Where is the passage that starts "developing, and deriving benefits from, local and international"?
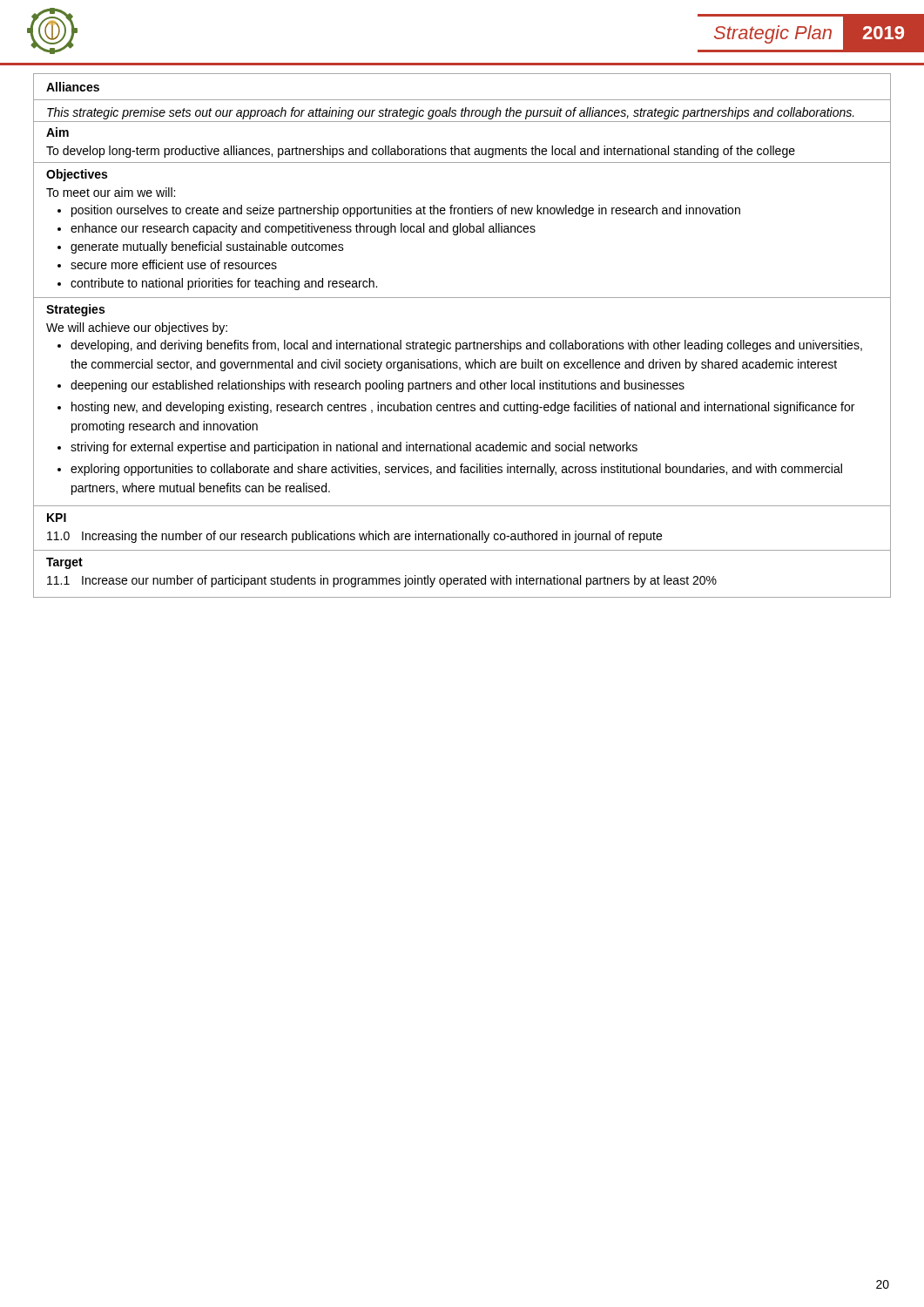 pos(467,355)
